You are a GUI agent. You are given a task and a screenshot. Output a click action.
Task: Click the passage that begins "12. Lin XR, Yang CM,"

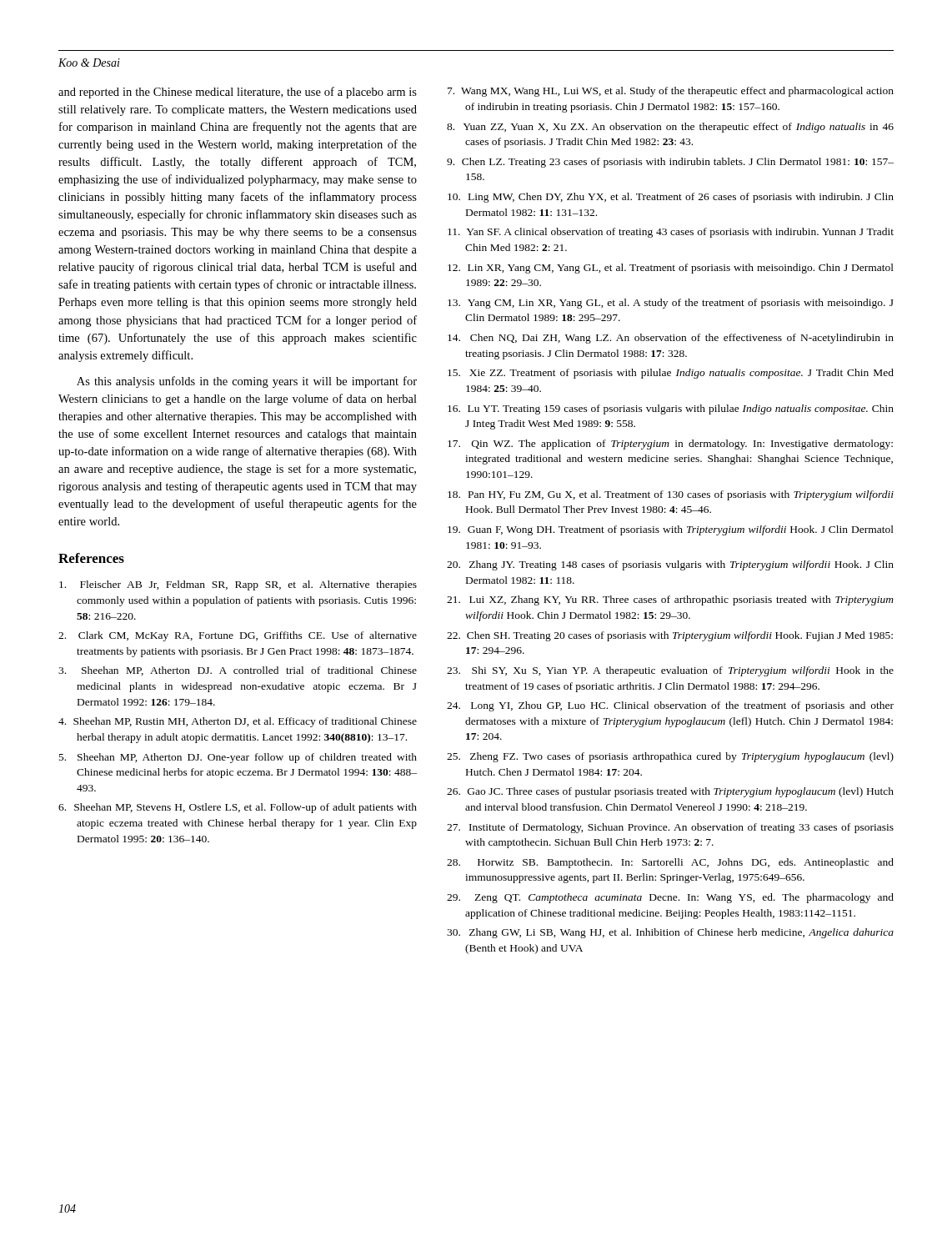tap(670, 275)
